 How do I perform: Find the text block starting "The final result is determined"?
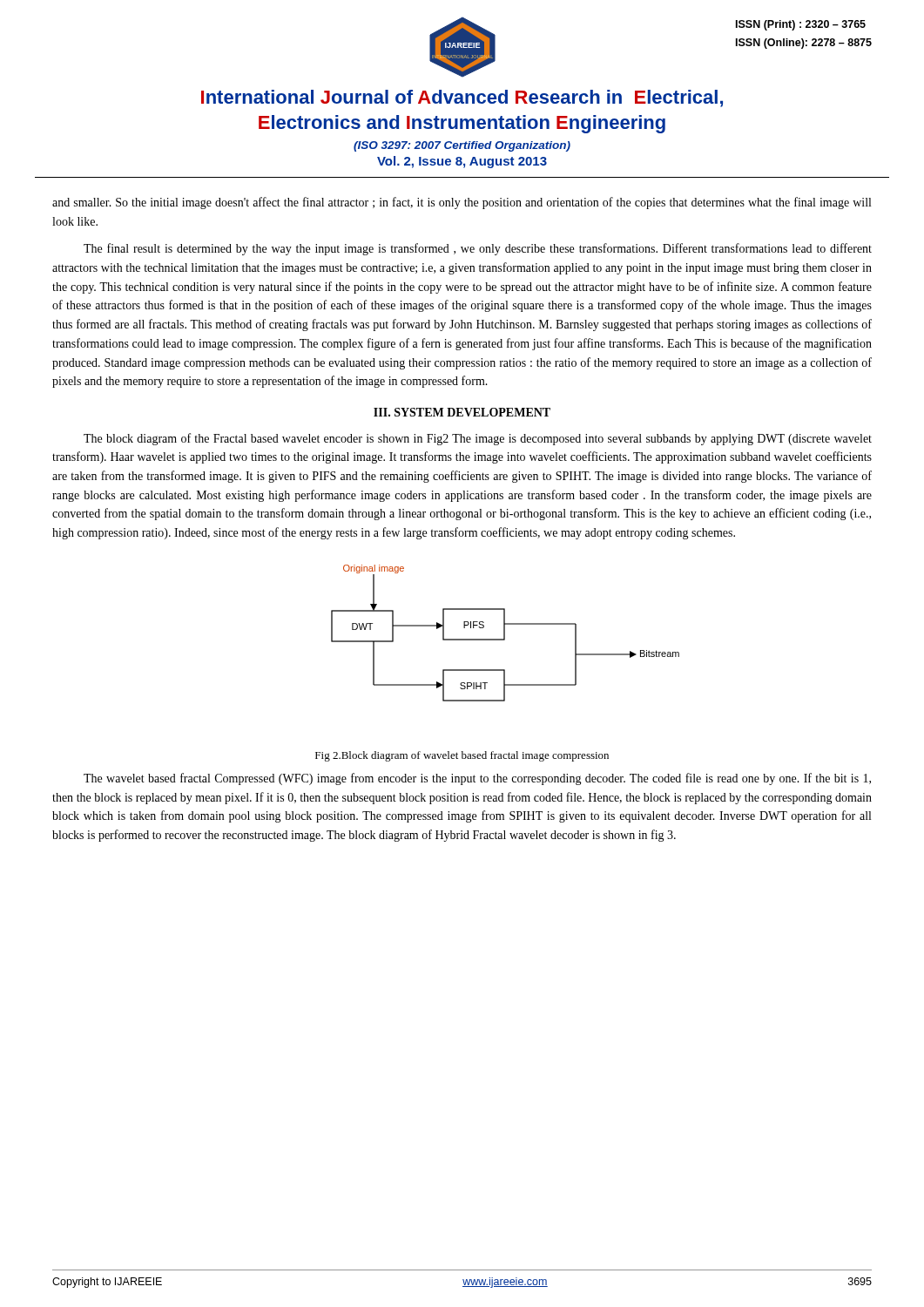tap(462, 315)
